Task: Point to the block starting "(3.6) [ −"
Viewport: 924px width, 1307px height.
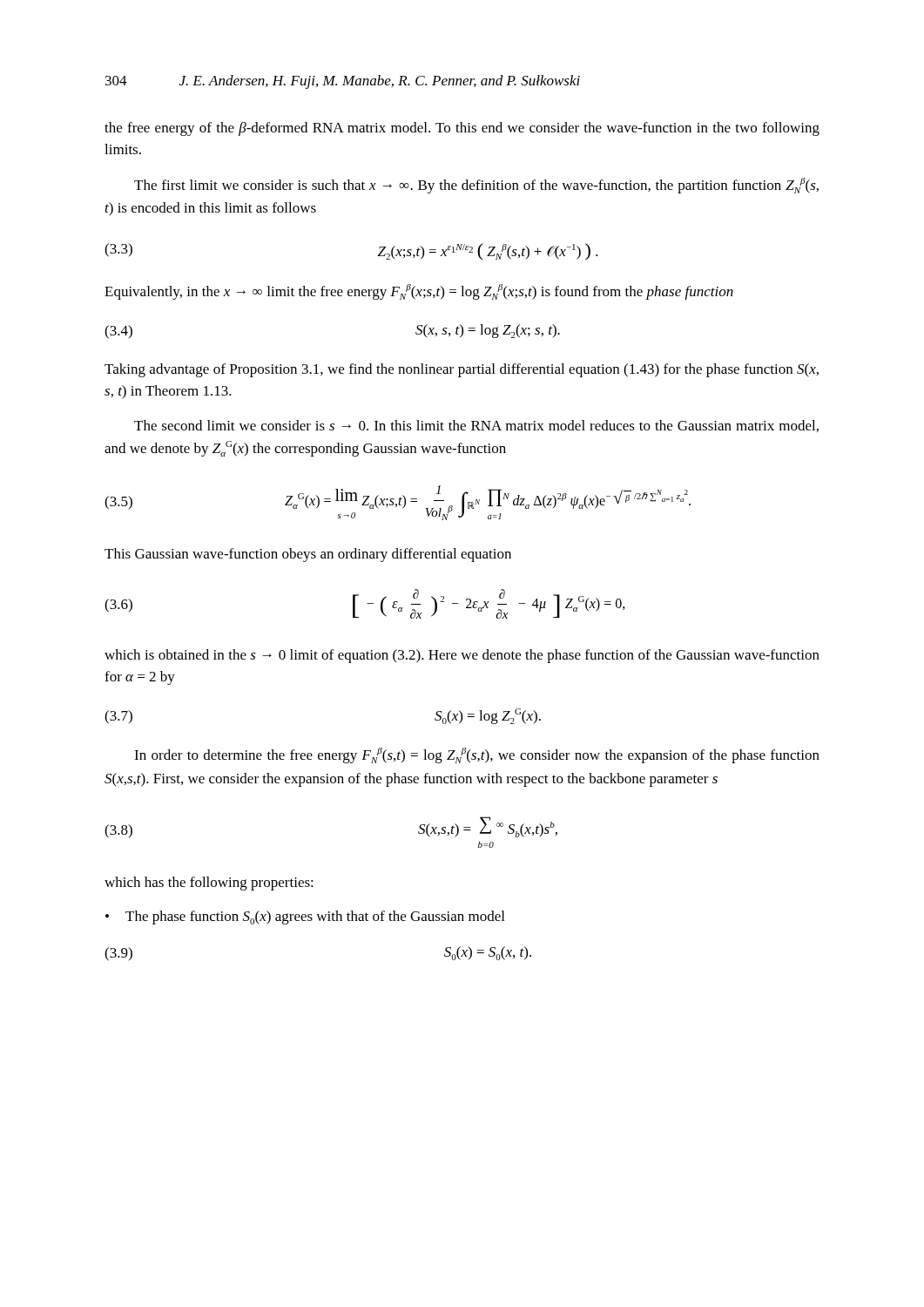Action: pos(462,604)
